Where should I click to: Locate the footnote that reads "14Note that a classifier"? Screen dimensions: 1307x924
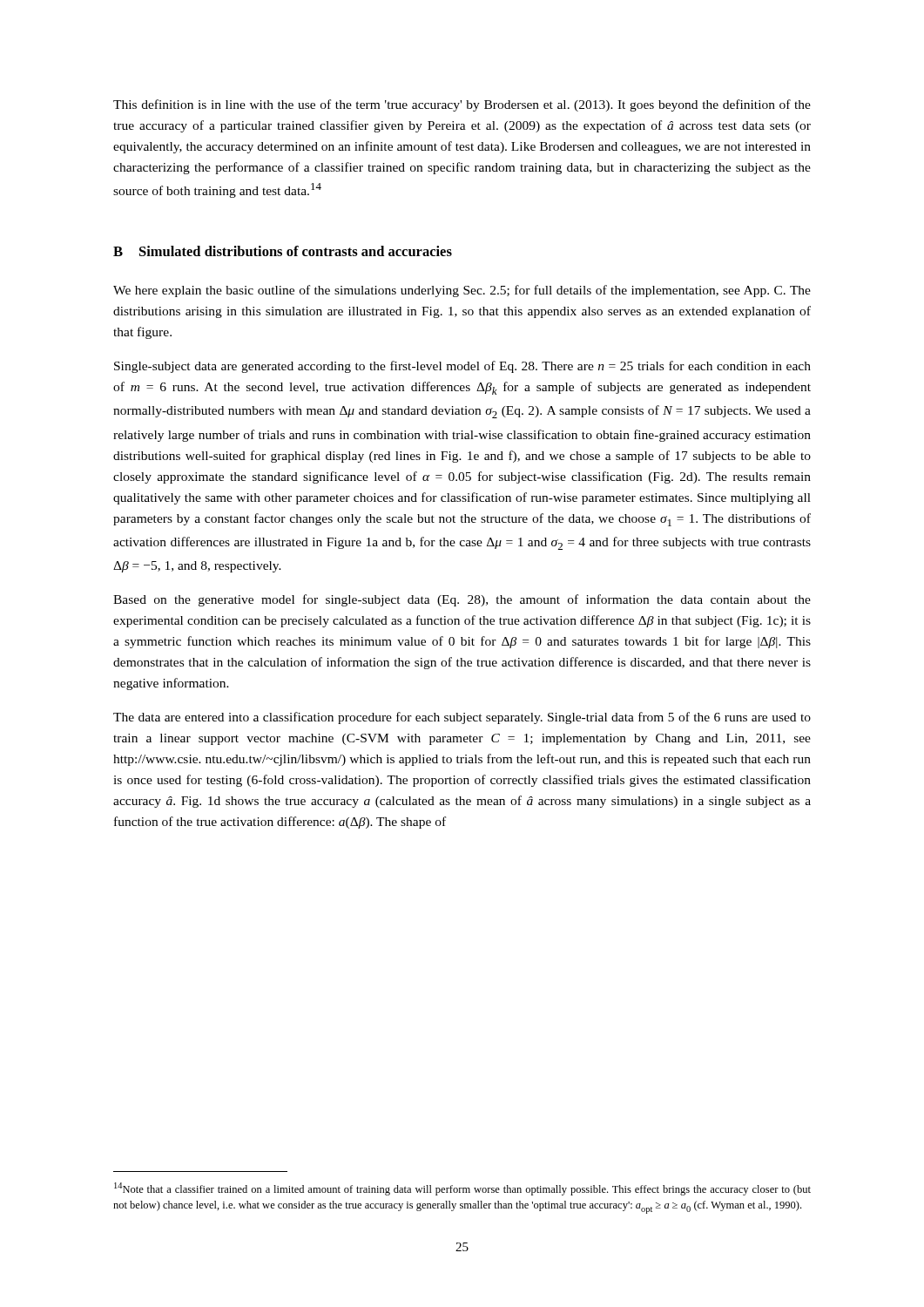[x=462, y=1193]
